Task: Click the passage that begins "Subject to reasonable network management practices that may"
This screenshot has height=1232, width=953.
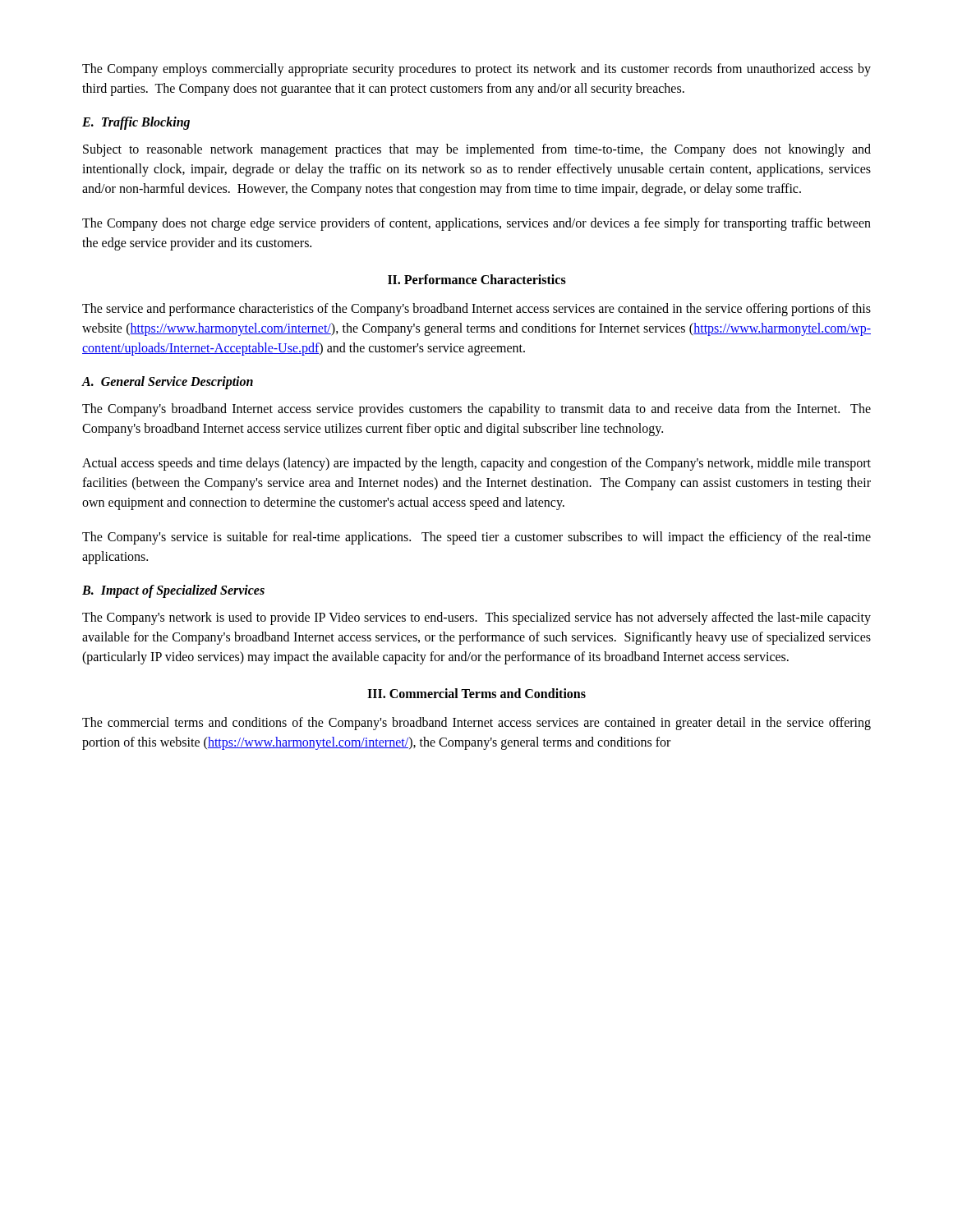Action: tap(476, 169)
